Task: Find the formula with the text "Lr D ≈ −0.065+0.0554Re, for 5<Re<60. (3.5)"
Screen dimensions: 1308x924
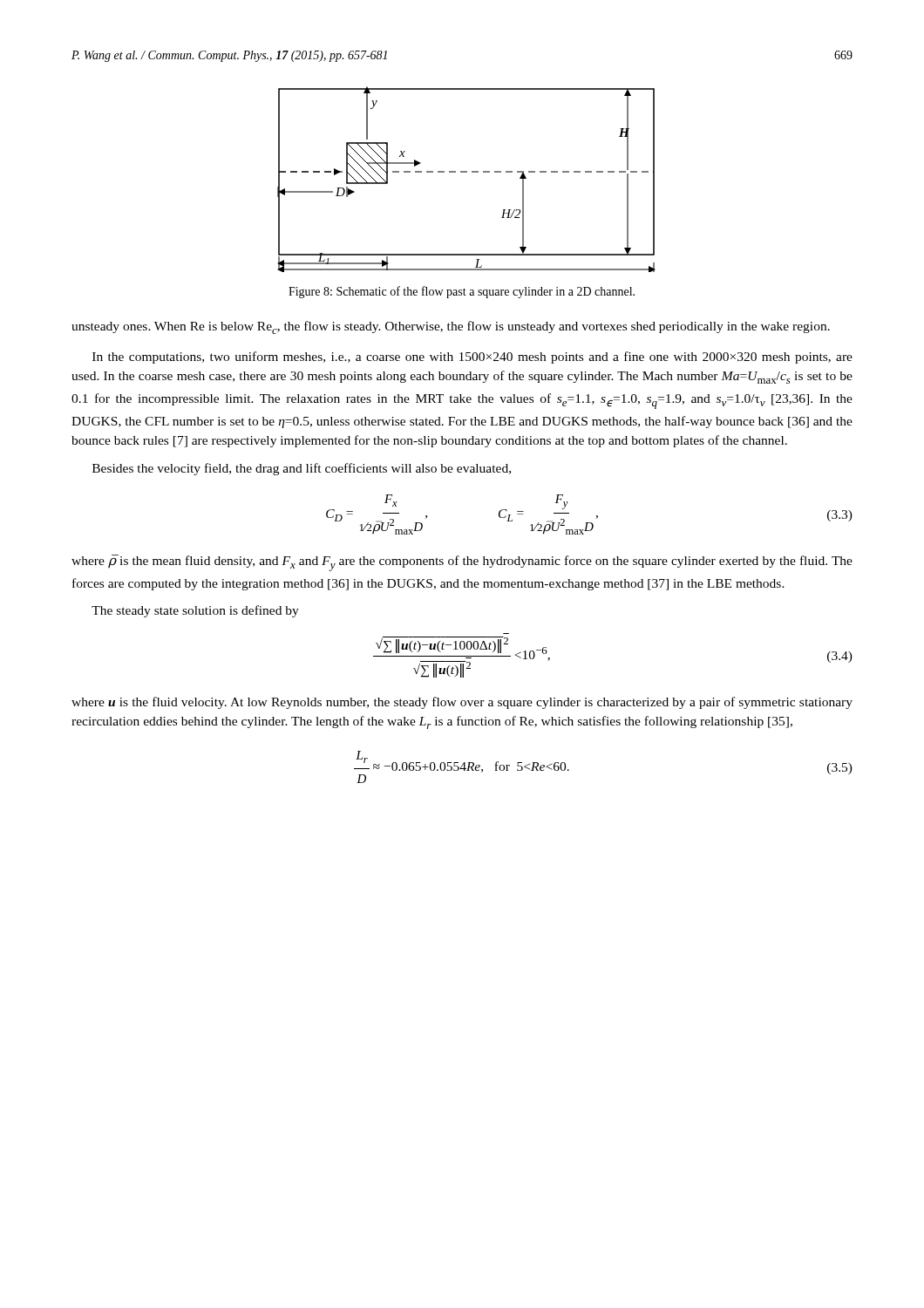Action: pos(462,768)
